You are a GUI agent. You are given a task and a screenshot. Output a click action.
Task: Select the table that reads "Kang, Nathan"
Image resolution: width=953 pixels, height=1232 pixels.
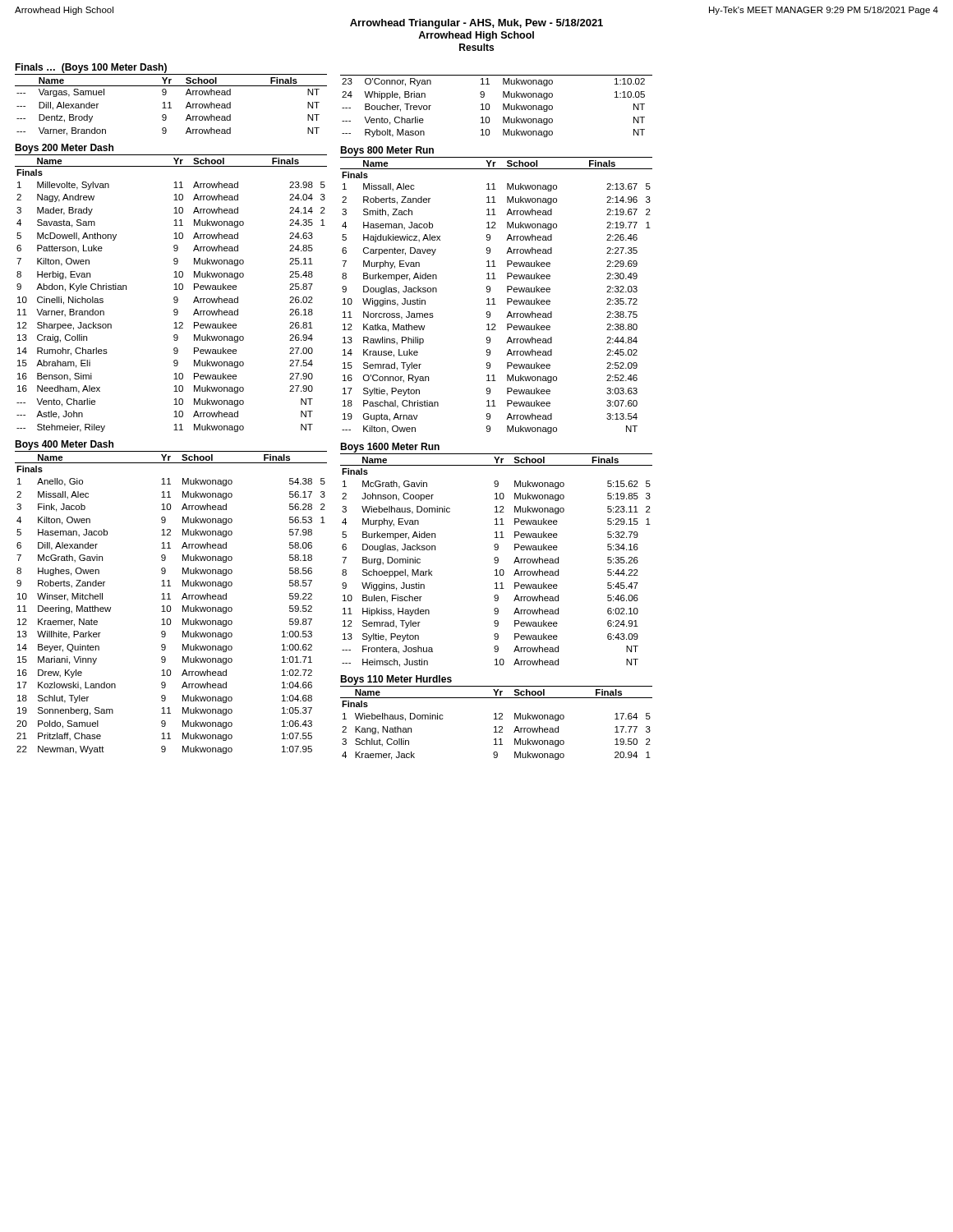click(x=496, y=725)
